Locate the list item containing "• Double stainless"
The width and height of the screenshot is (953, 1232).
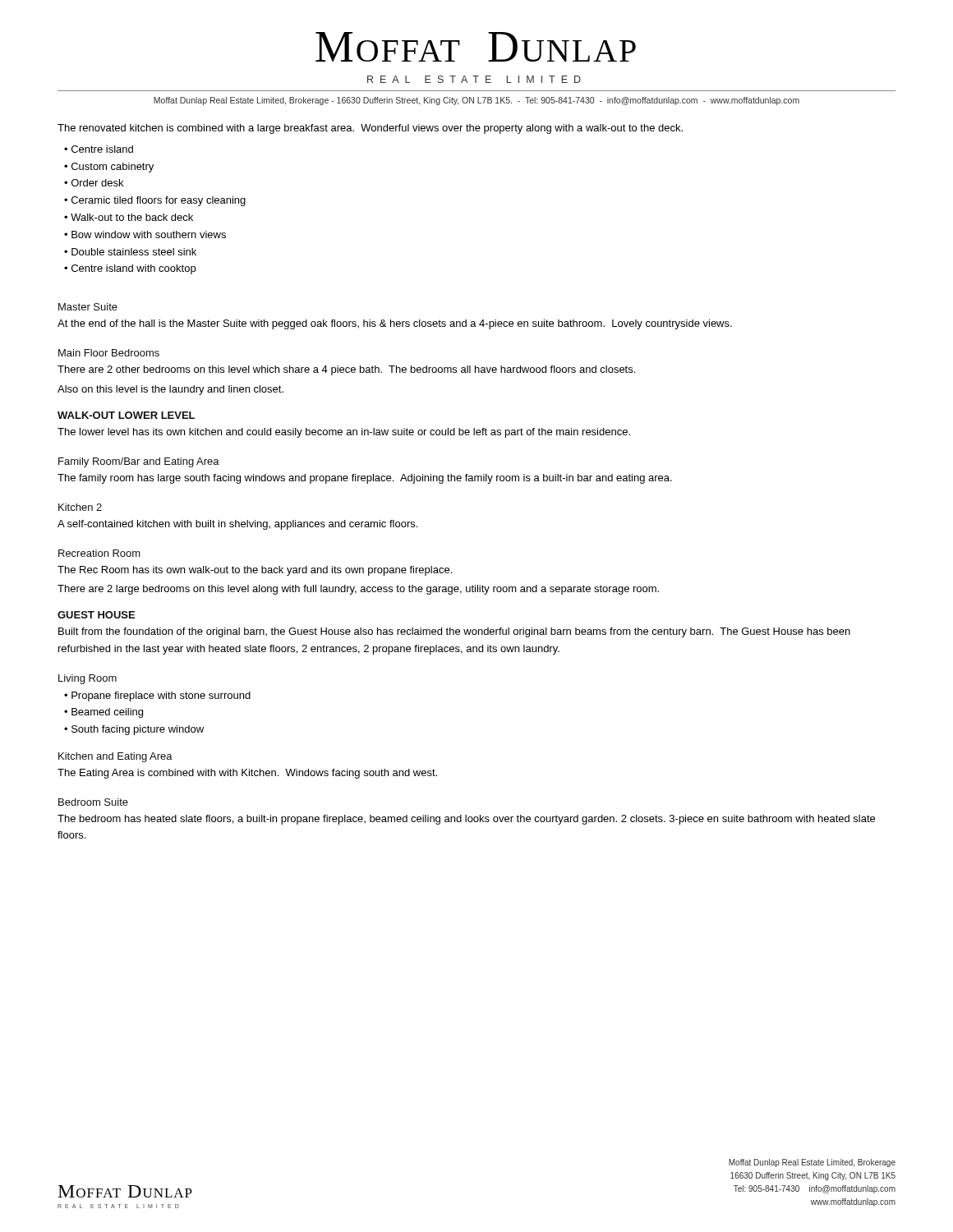130,251
